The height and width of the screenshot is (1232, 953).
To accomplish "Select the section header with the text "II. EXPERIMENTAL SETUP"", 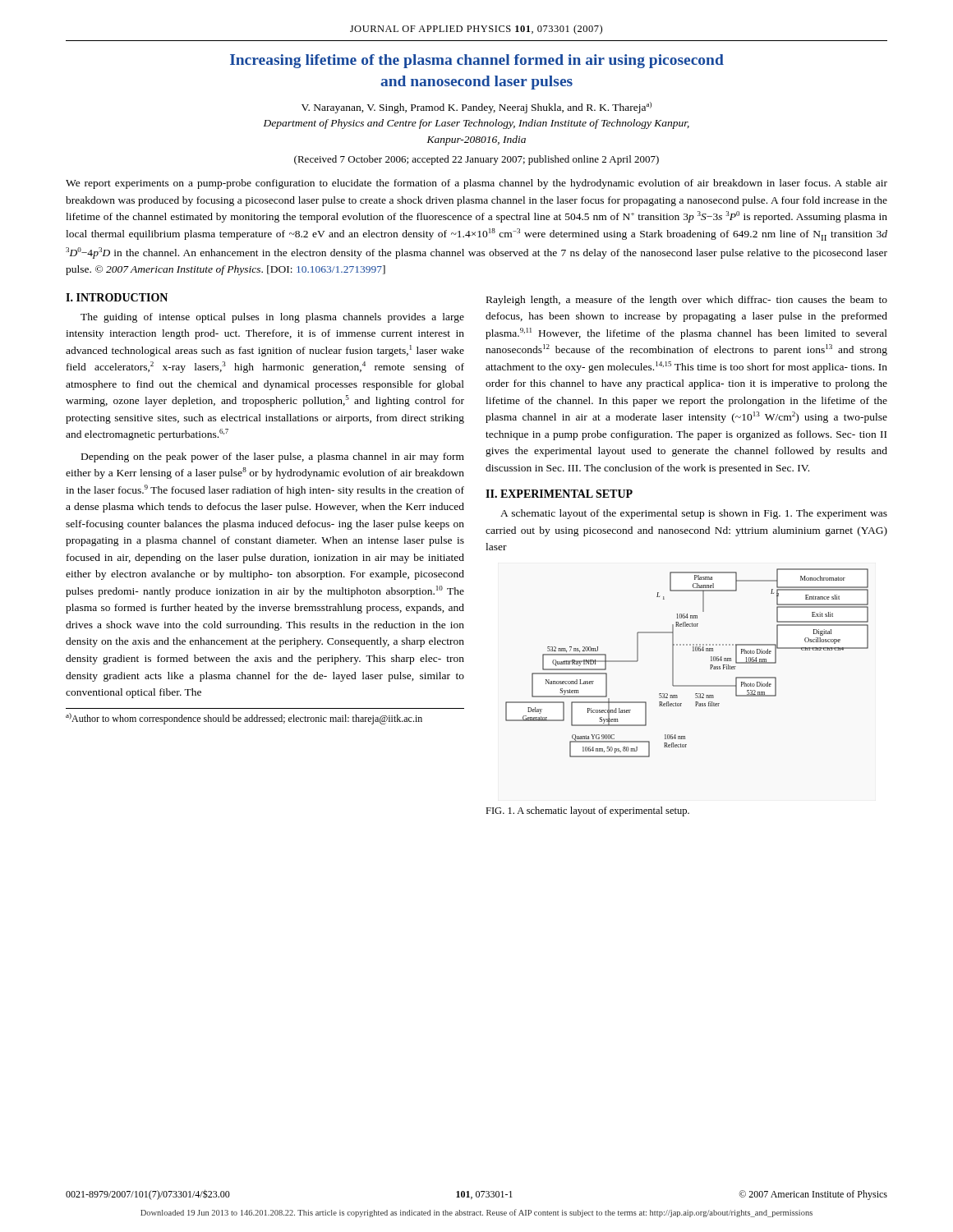I will click(x=559, y=494).
